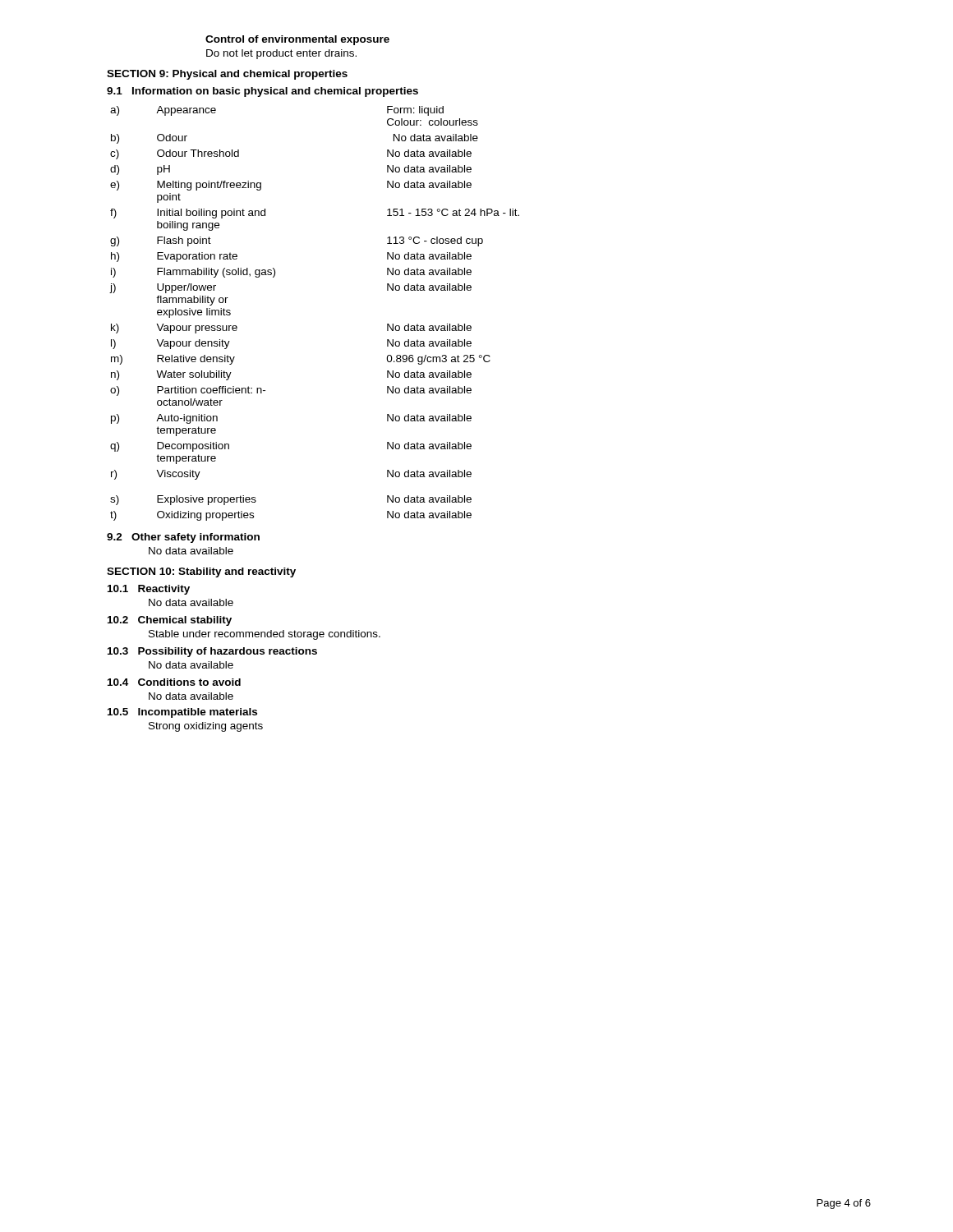Find "10.5 Incompatible materials" on this page
This screenshot has height=1232, width=953.
click(182, 712)
